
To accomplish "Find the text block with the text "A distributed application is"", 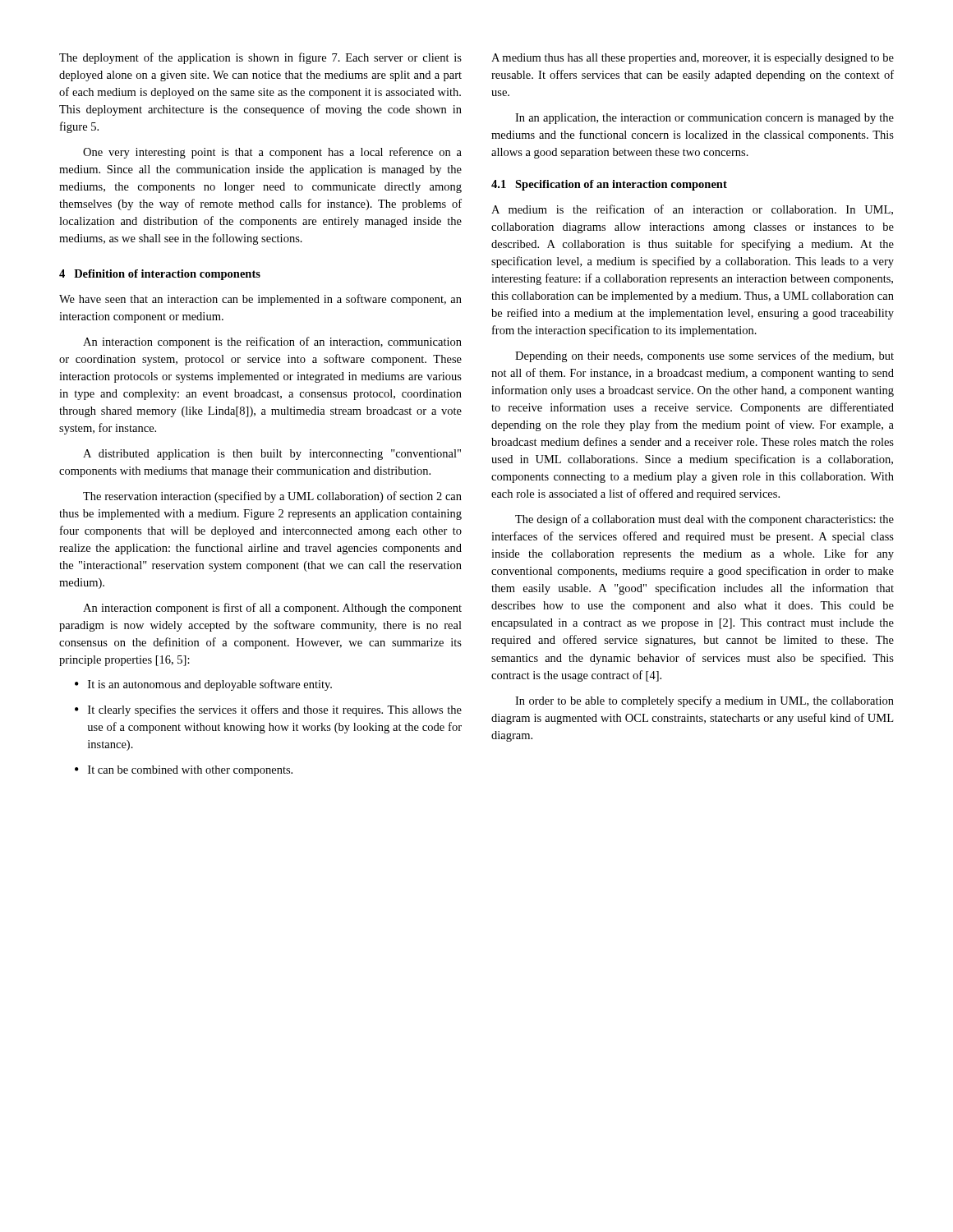I will click(260, 463).
